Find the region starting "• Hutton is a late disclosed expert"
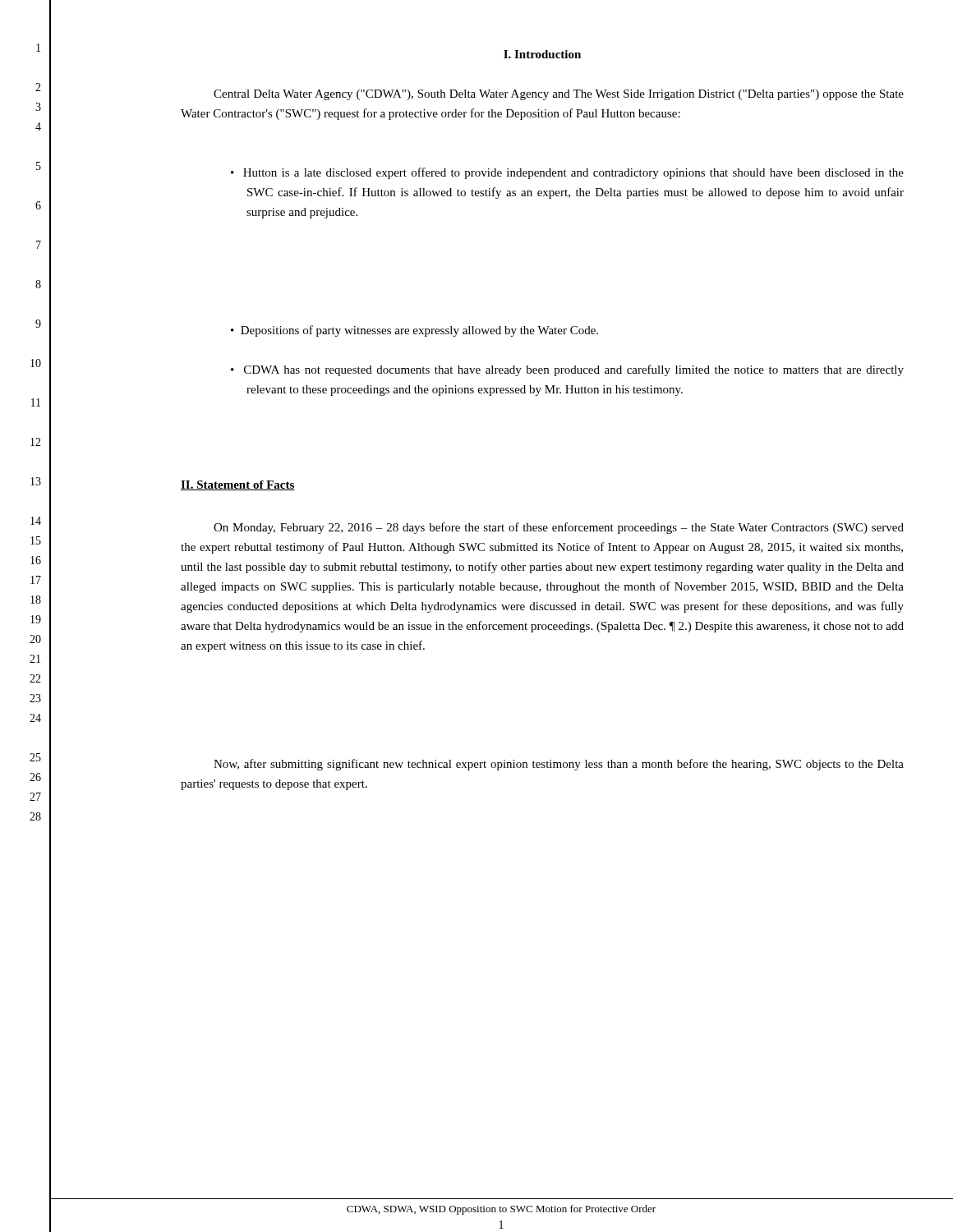The height and width of the screenshot is (1232, 953). pyautogui.click(x=567, y=192)
